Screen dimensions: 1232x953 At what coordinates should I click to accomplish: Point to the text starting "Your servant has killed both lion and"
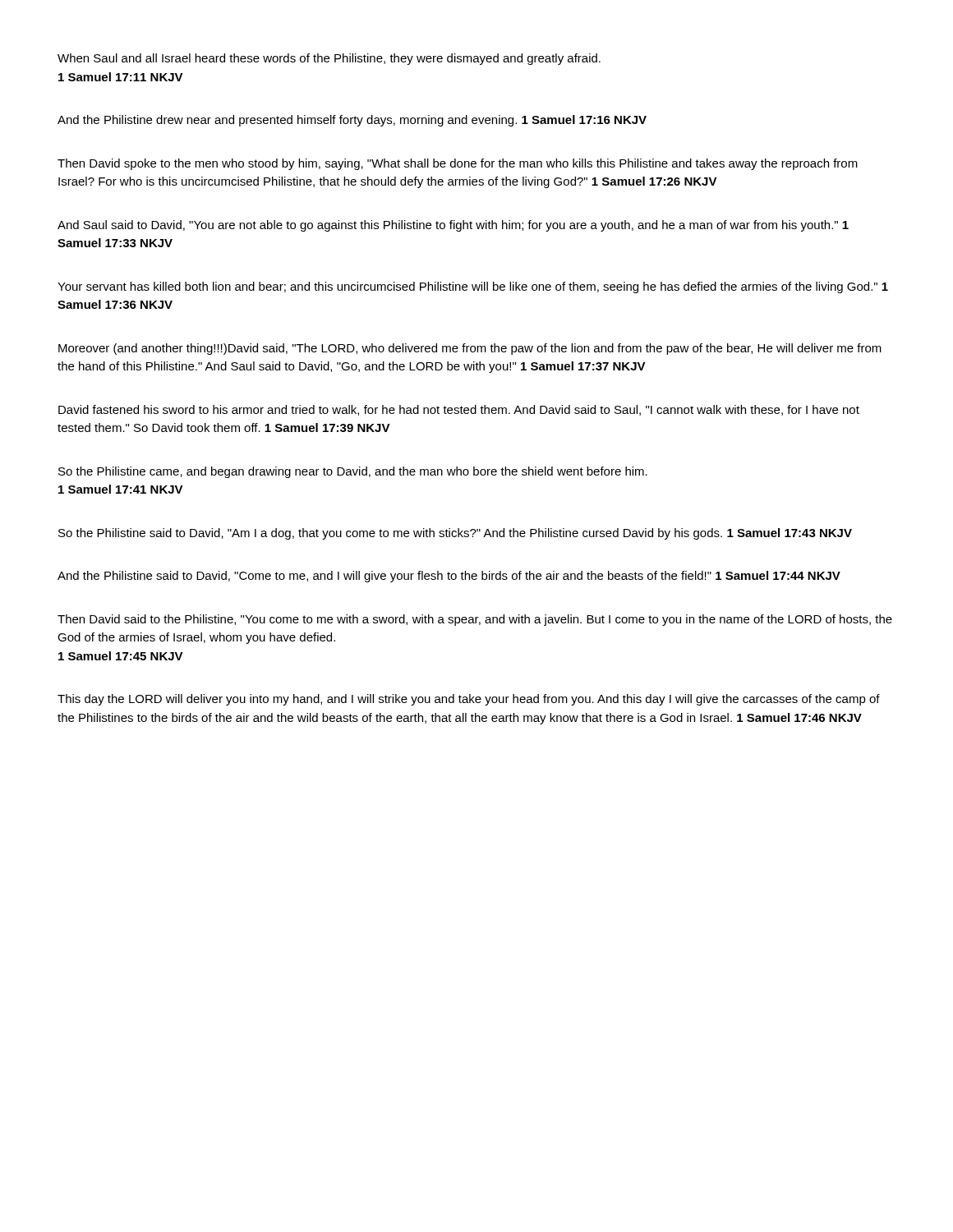(473, 295)
